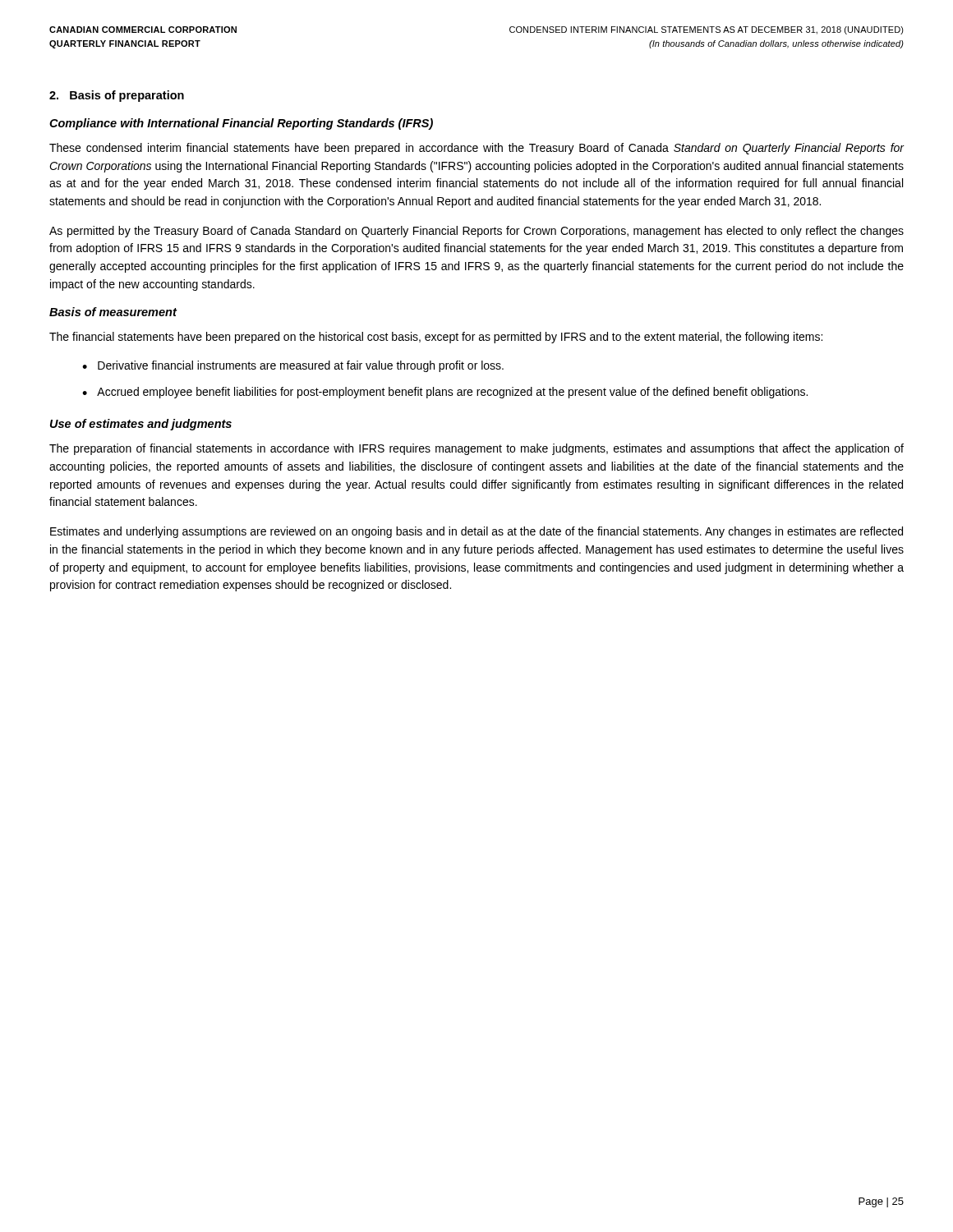Locate the block starting "• Accrued employee benefit liabilities"
953x1232 pixels.
[445, 393]
